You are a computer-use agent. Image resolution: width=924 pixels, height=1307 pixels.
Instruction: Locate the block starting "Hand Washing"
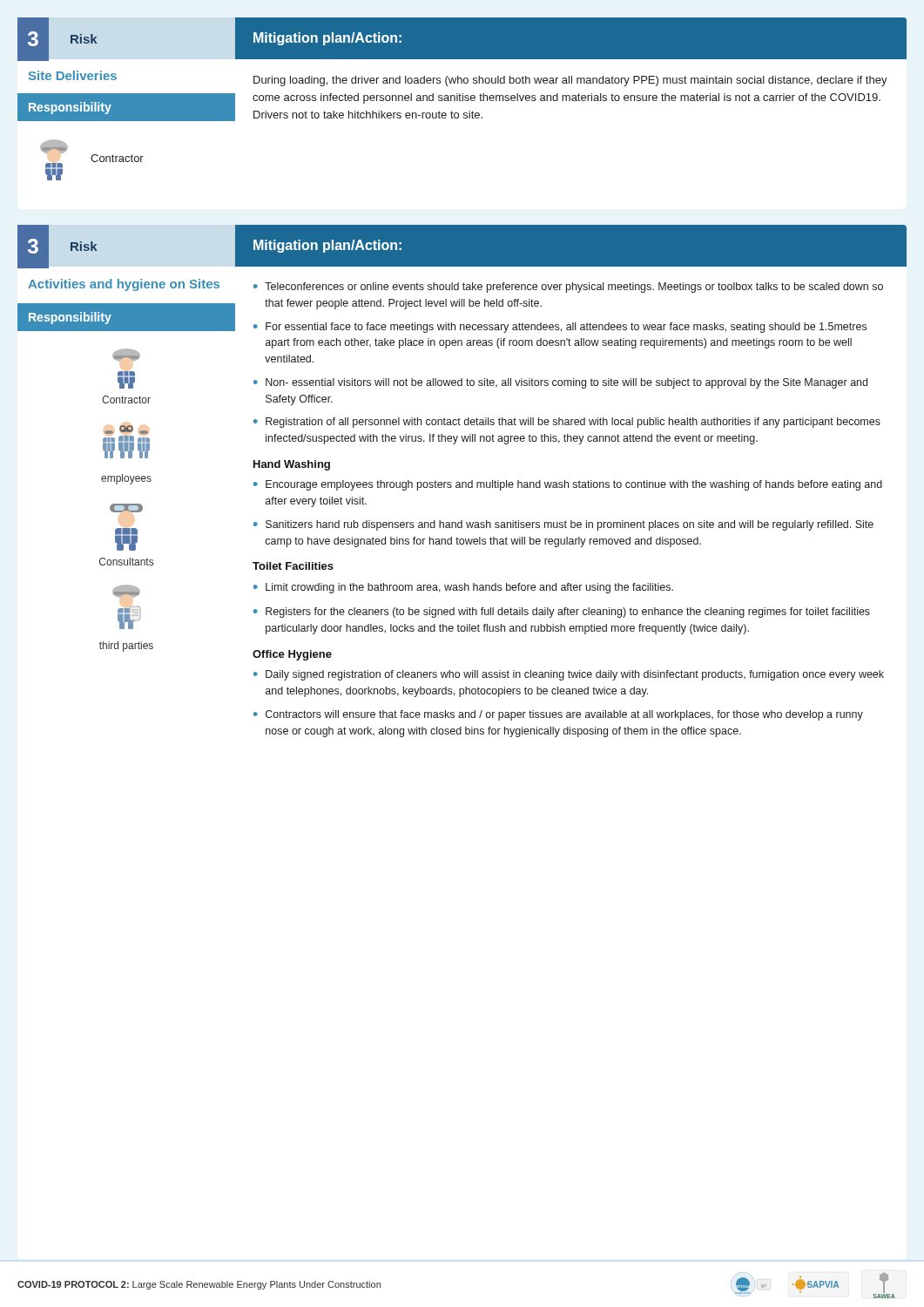pos(292,464)
